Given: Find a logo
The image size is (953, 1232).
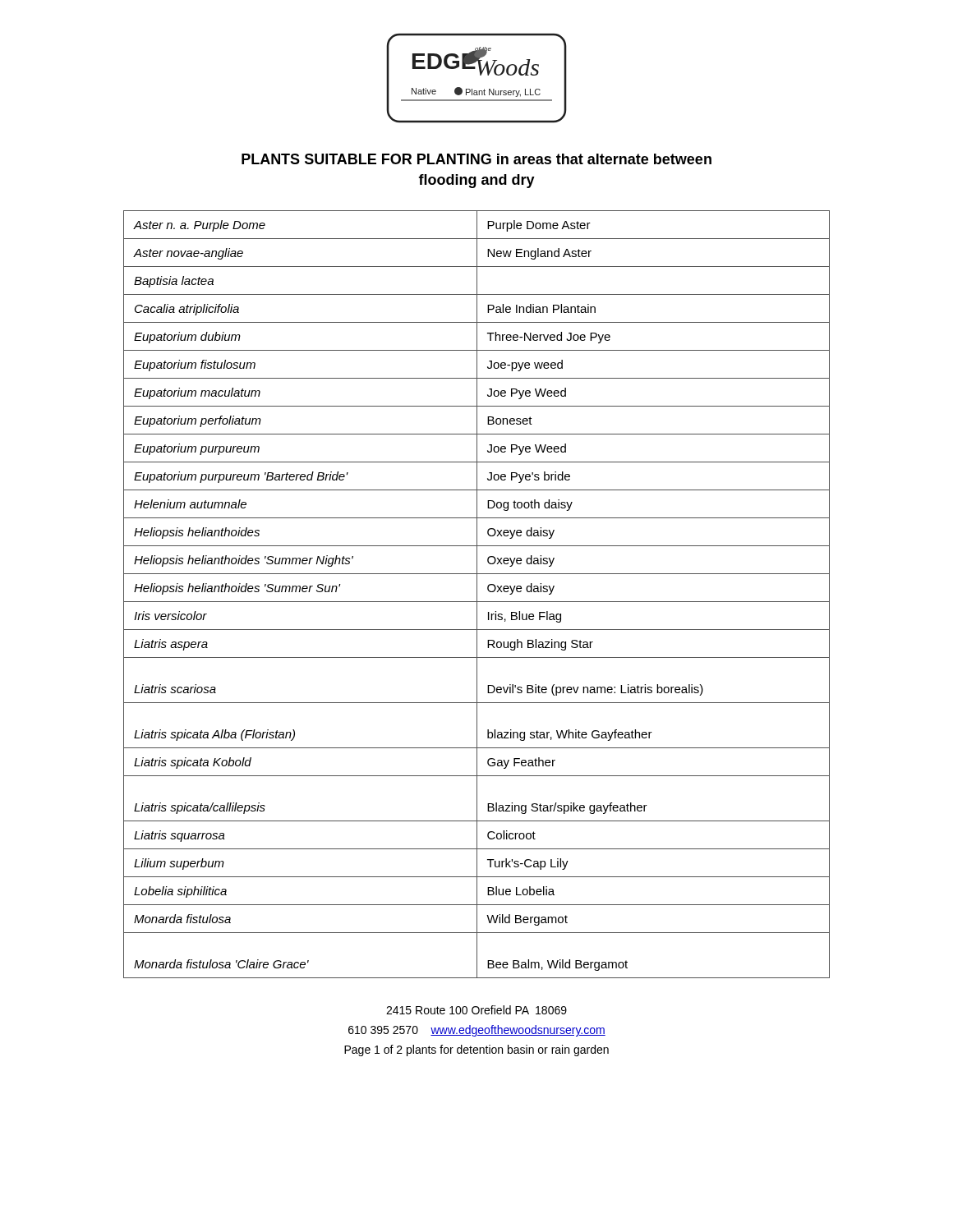Looking at the screenshot, I should click(476, 67).
